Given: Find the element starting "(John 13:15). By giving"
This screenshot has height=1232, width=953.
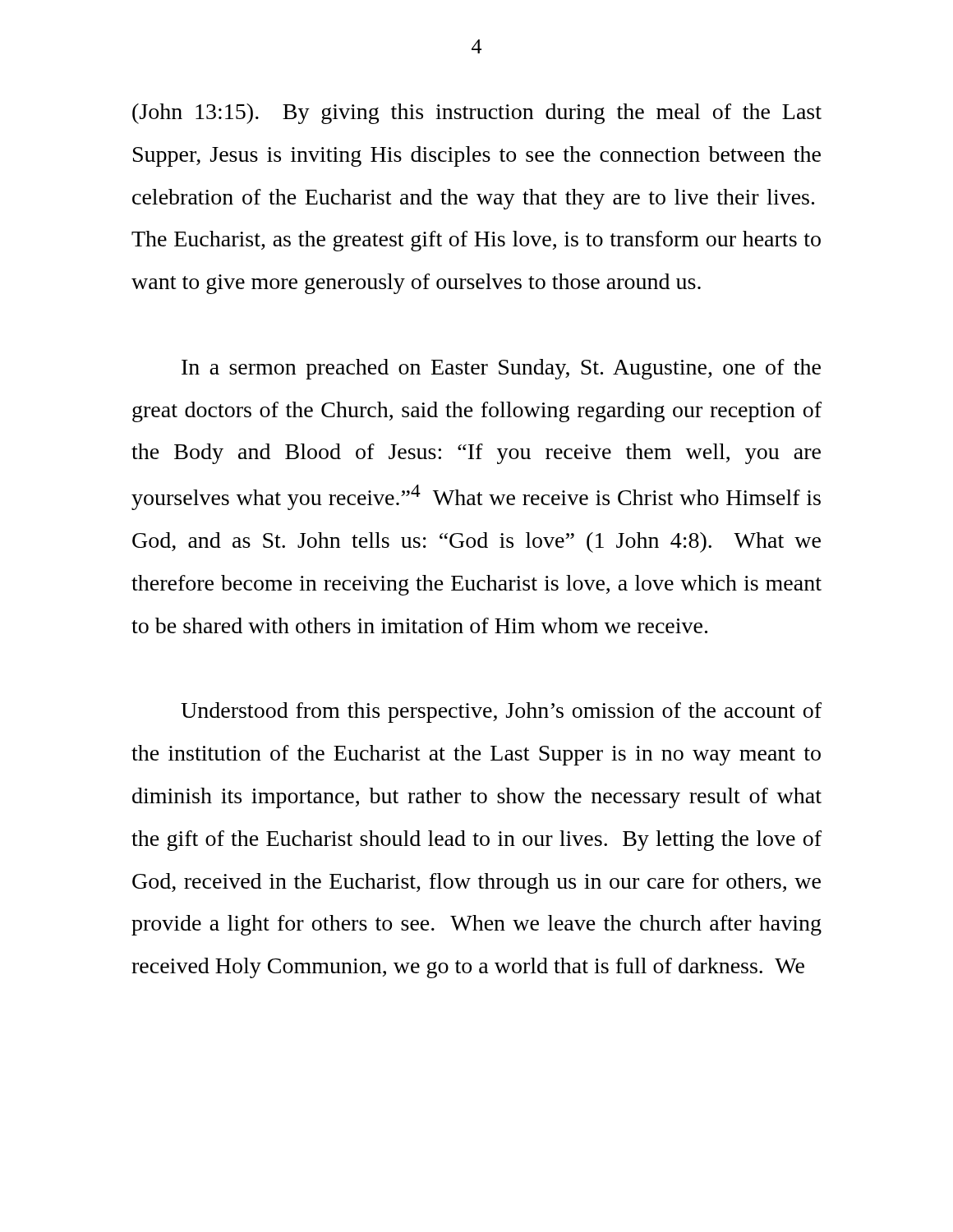Looking at the screenshot, I should point(476,197).
